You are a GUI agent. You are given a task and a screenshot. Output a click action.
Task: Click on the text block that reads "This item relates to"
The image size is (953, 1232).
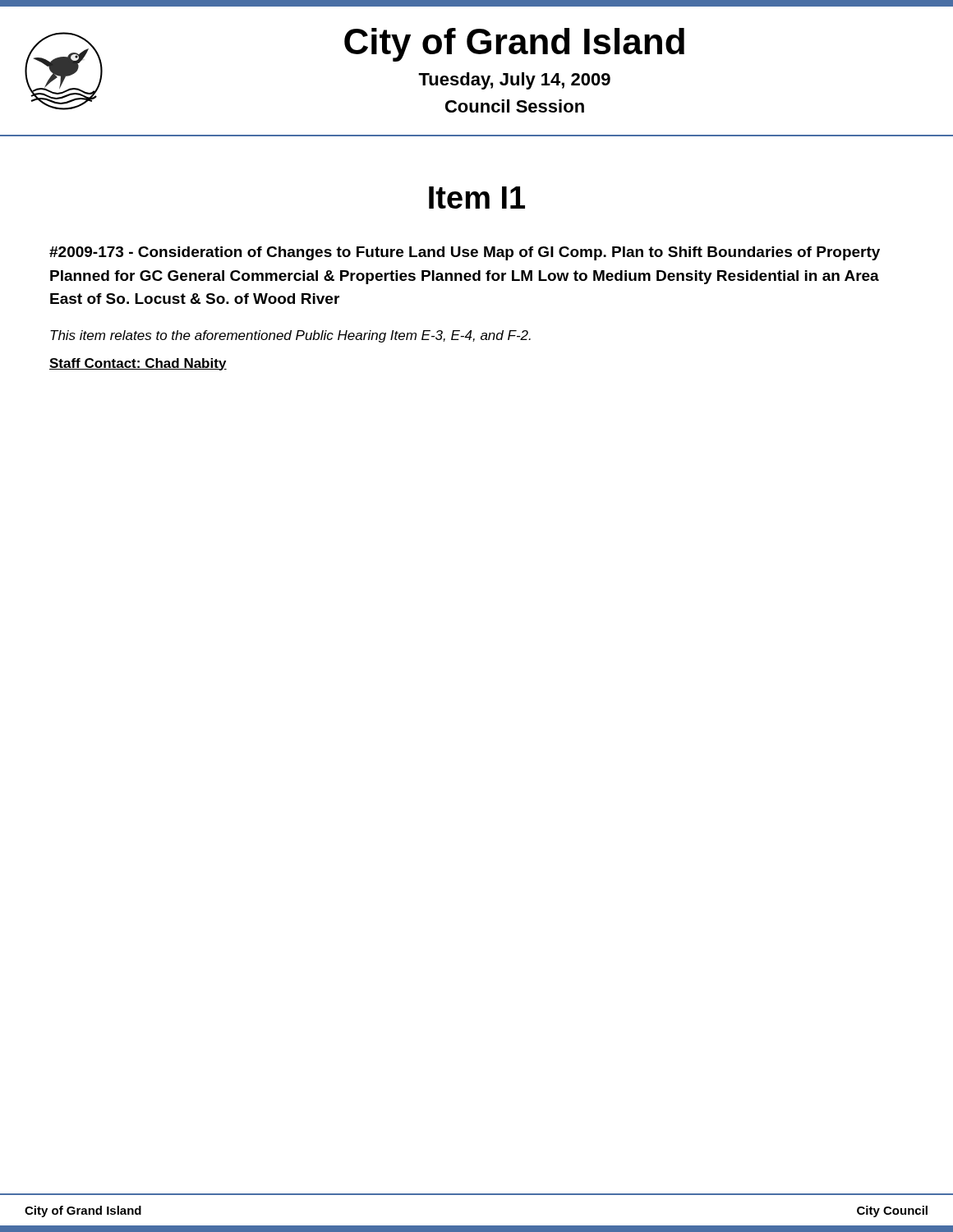click(x=291, y=335)
